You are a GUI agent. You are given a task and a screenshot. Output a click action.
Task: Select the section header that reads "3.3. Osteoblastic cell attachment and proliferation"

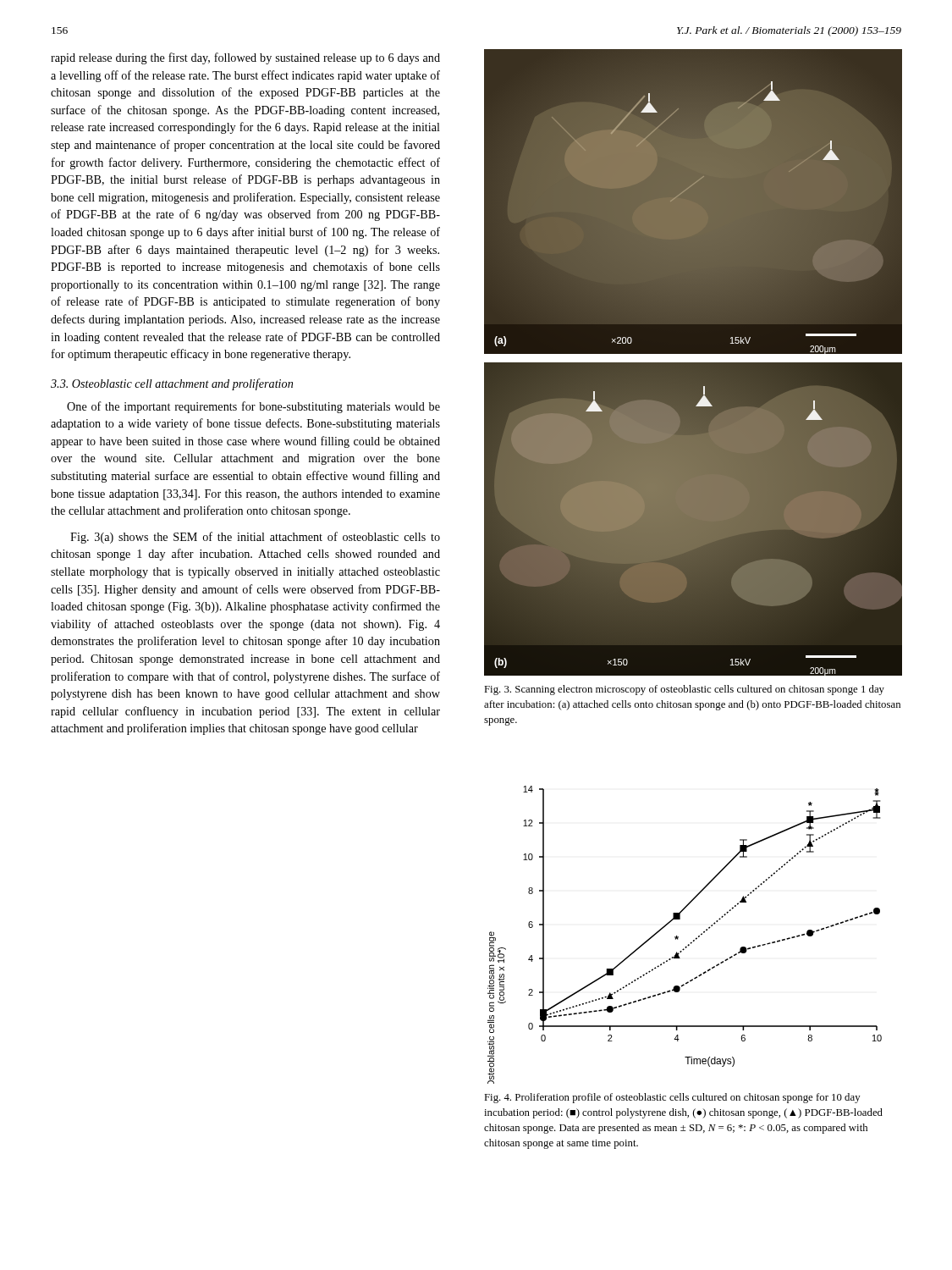tap(172, 383)
